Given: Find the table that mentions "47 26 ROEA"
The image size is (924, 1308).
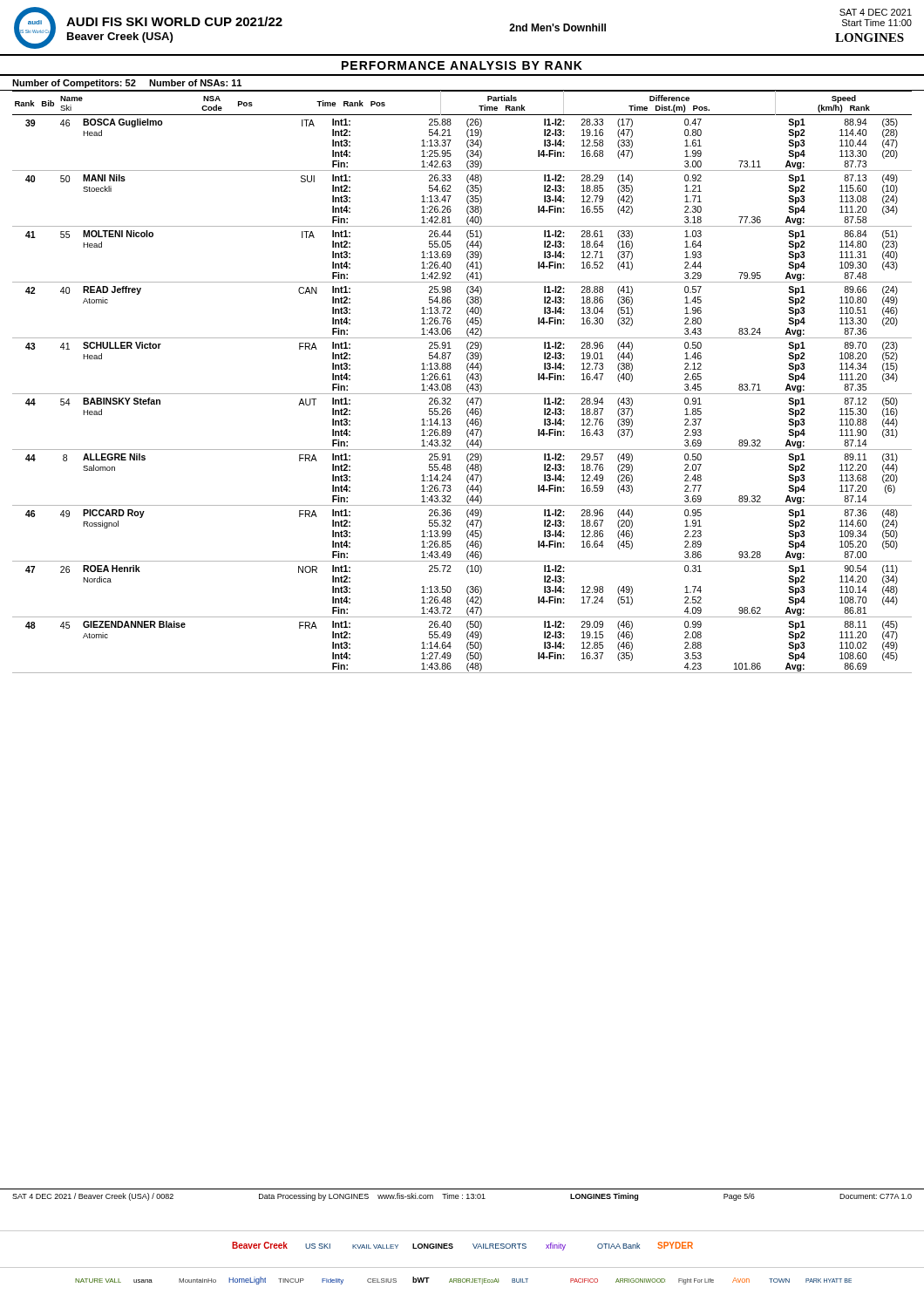Looking at the screenshot, I should (462, 589).
